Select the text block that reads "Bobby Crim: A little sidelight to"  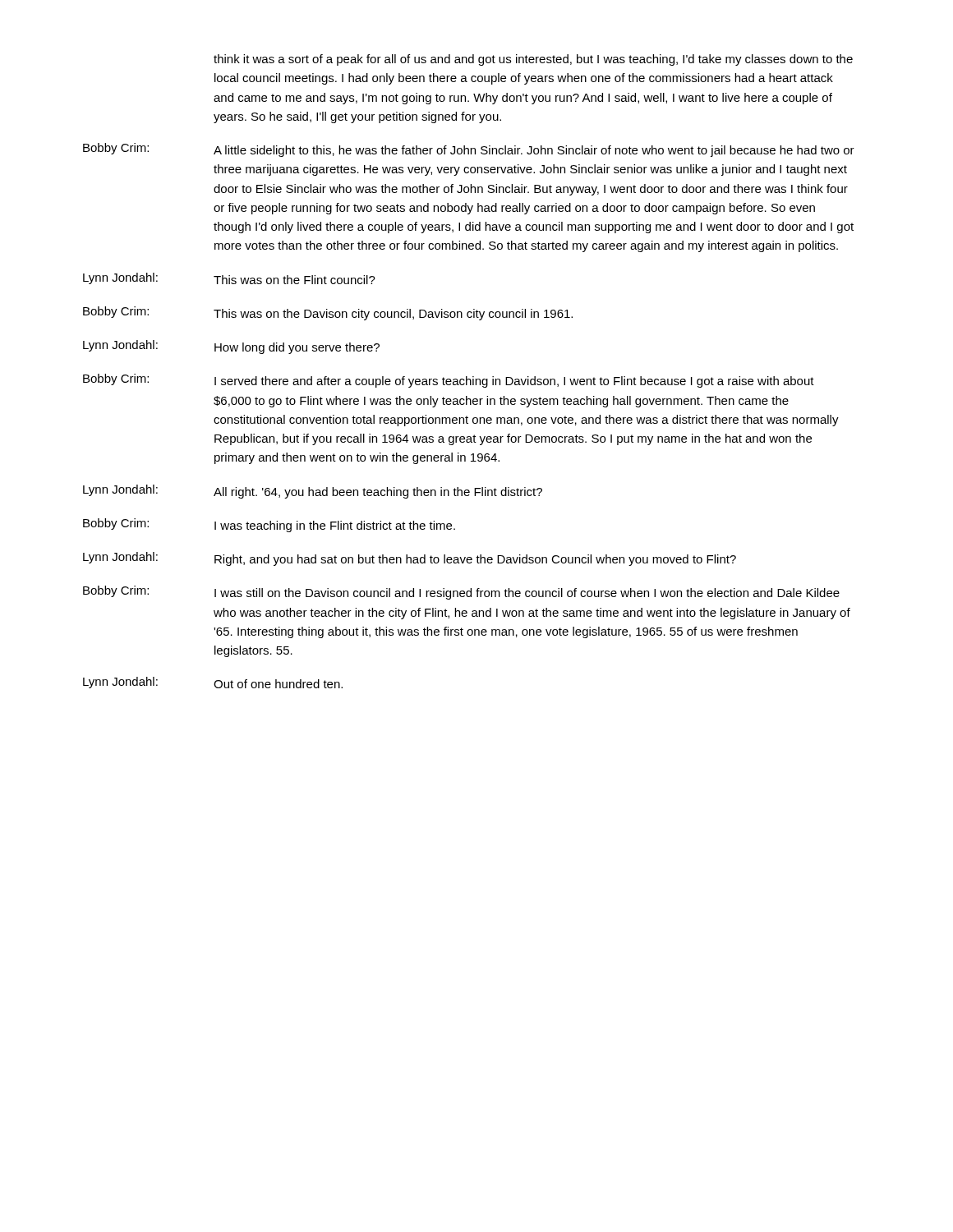click(x=468, y=198)
